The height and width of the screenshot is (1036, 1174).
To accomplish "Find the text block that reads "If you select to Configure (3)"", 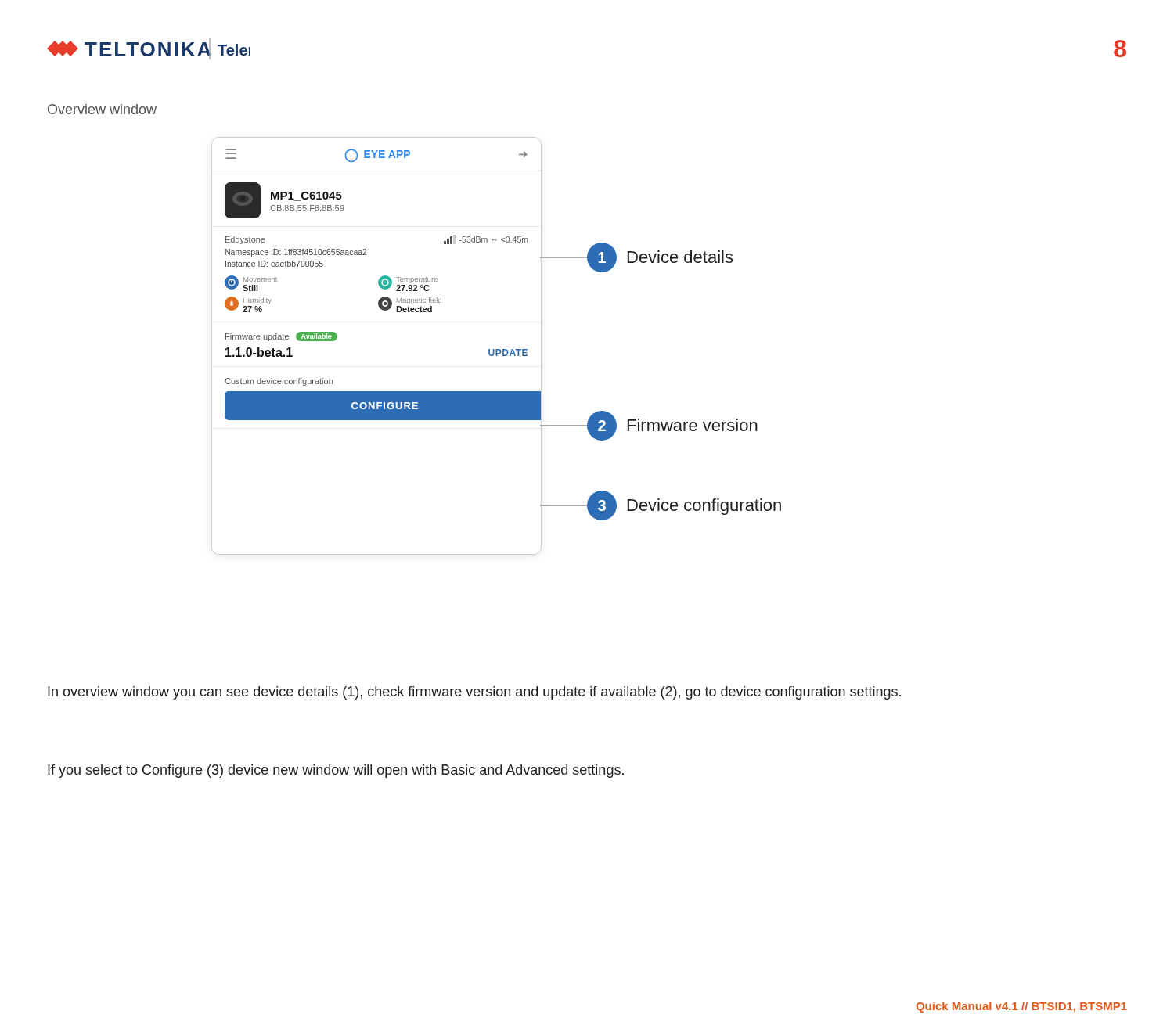I will point(336,770).
